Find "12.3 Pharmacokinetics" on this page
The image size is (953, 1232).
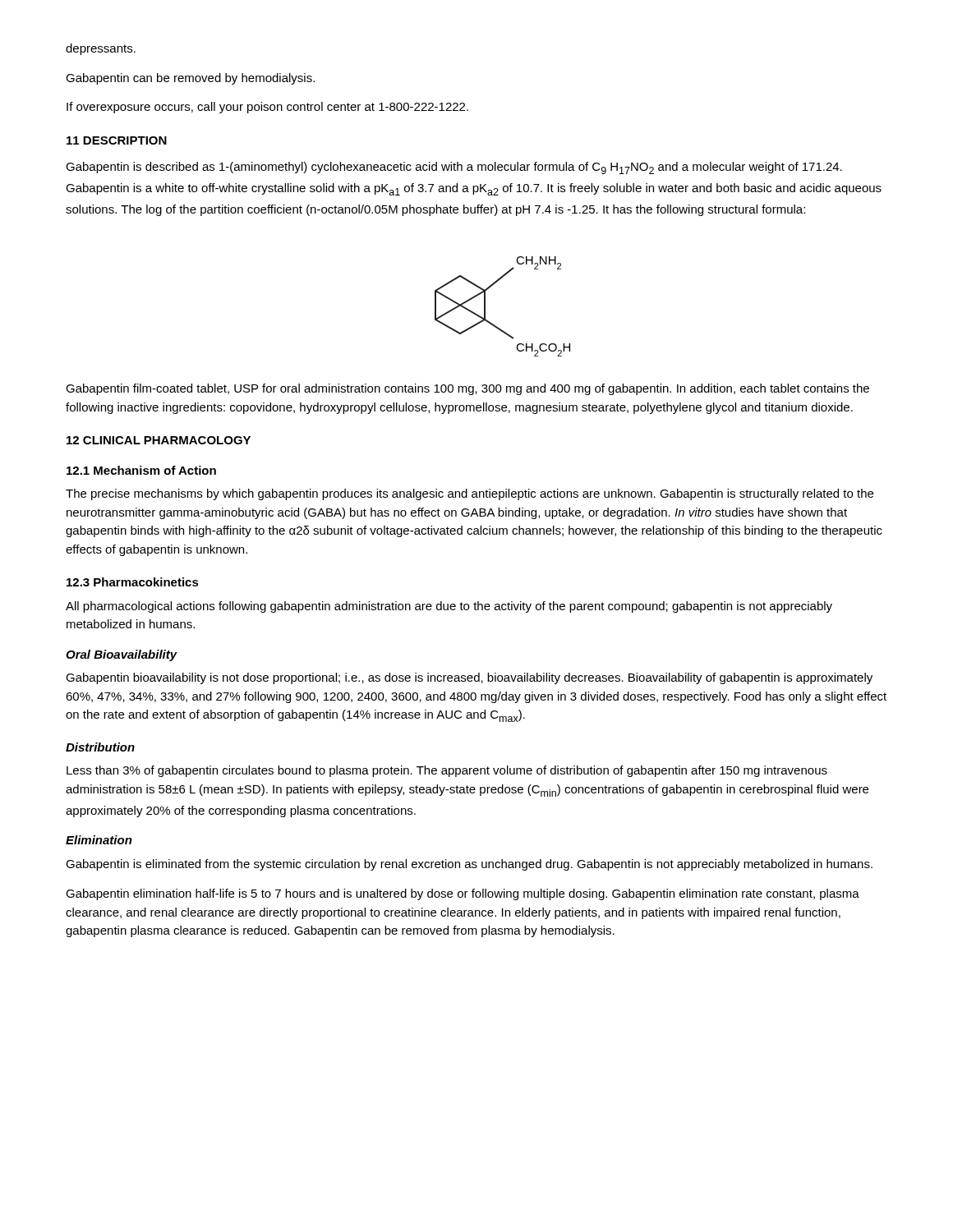132,582
